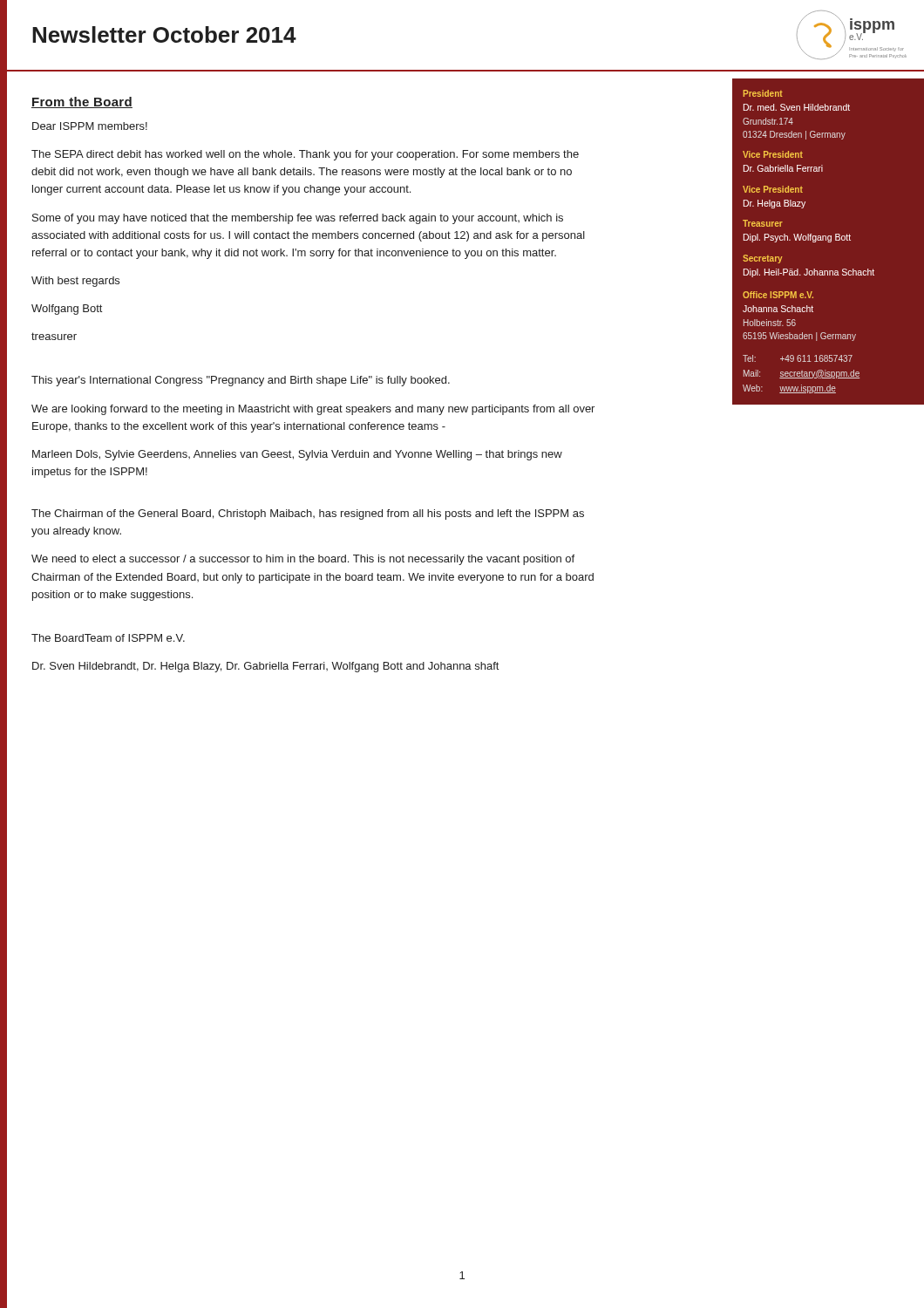Click on the text block that reads "Dr. Sven Hildebrandt,"
Viewport: 924px width, 1308px height.
(315, 666)
